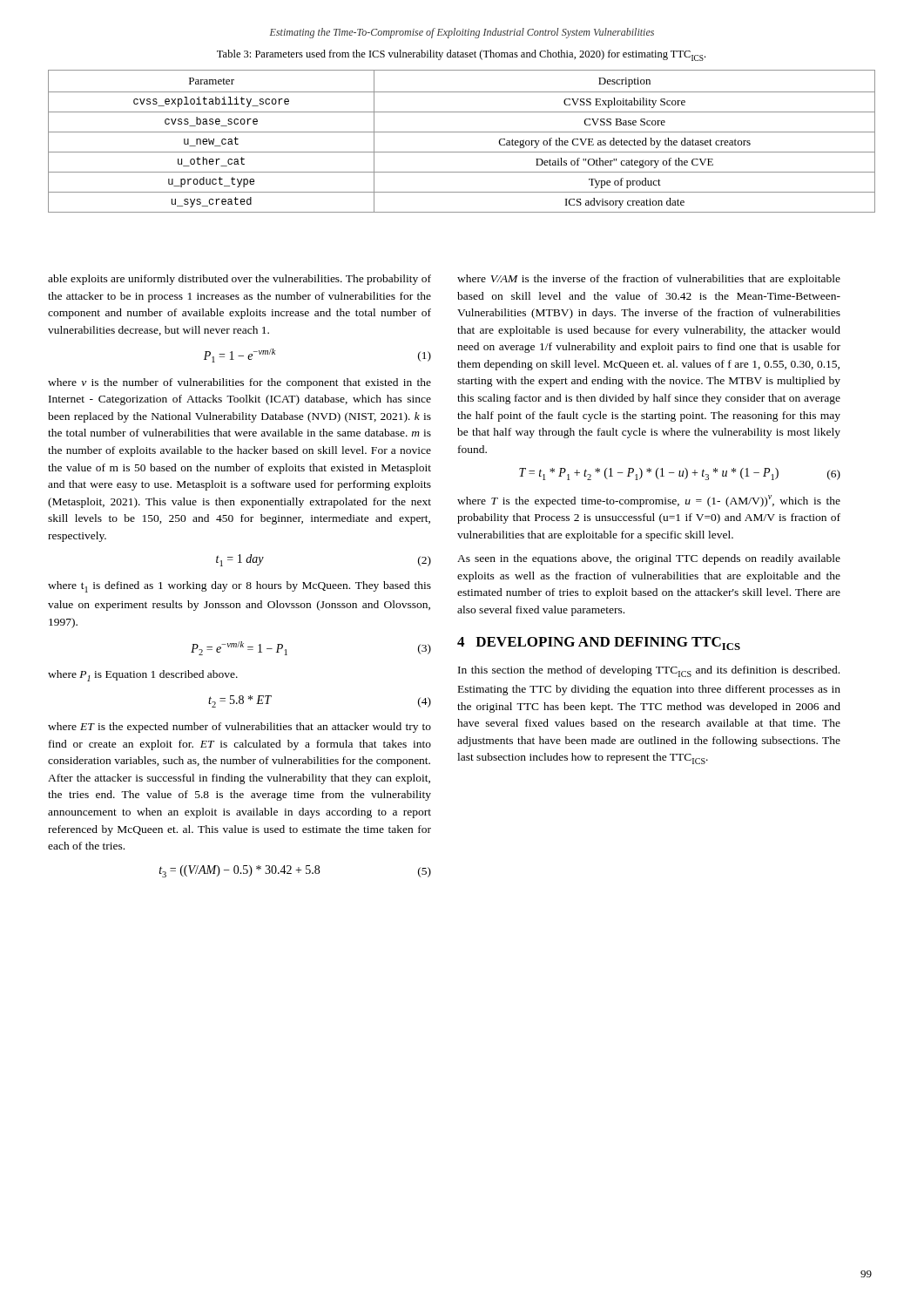Locate the text block that says "where t1 is"

coord(239,604)
